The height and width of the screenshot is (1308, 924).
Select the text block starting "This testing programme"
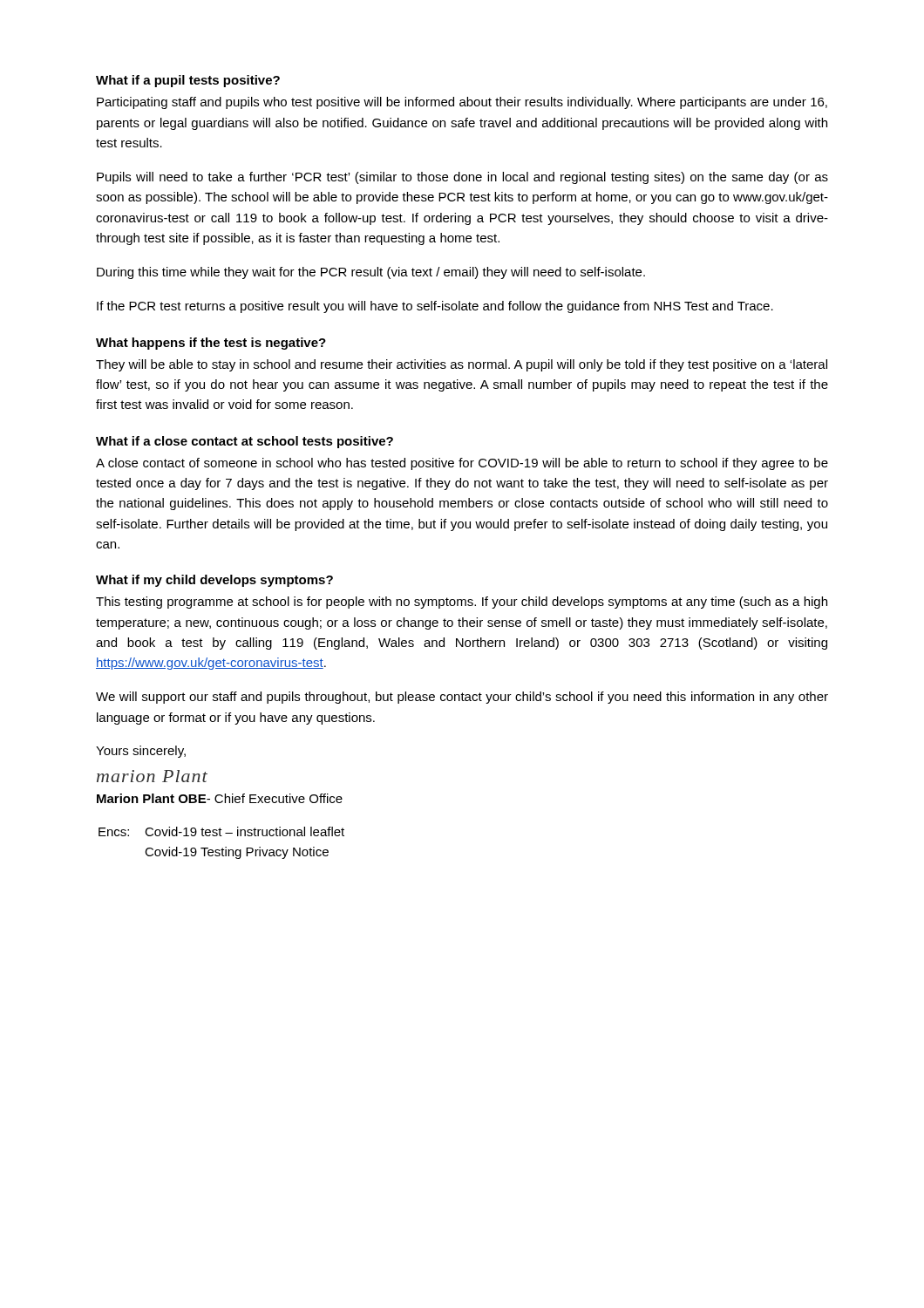coord(462,603)
